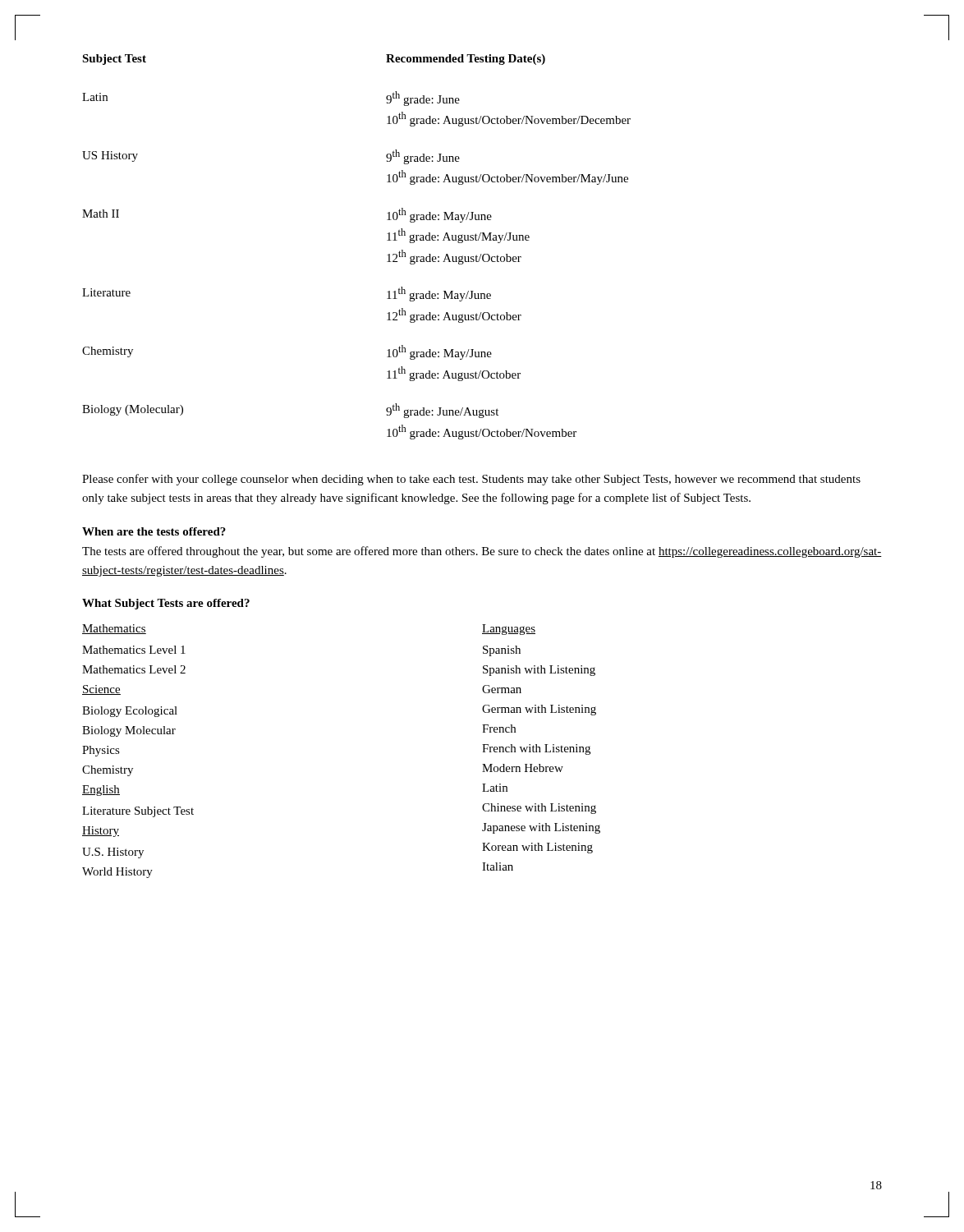Screen dimensions: 1232x964
Task: Select the section header containing "When are the"
Action: point(154,531)
